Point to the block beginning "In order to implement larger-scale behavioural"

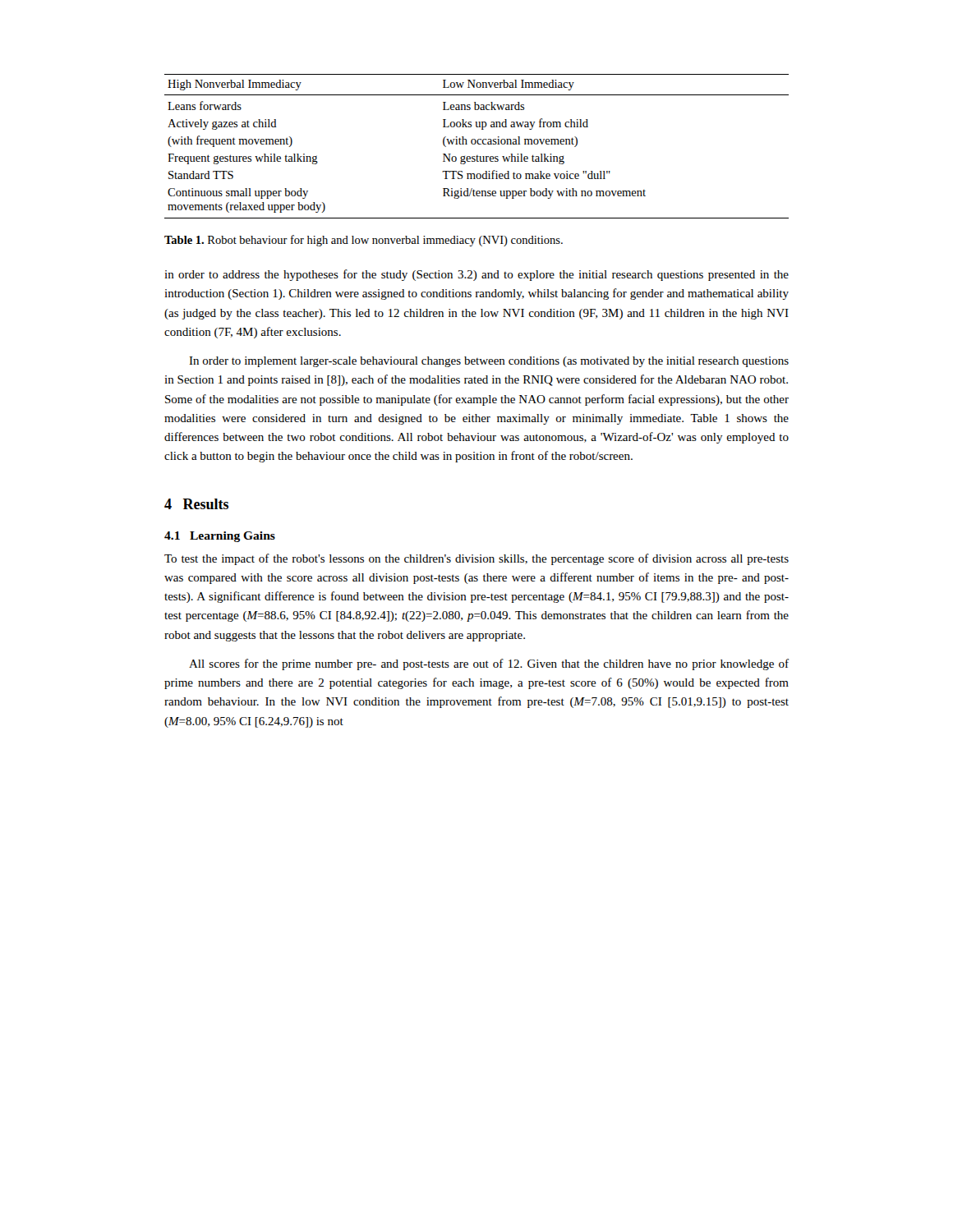tap(476, 408)
